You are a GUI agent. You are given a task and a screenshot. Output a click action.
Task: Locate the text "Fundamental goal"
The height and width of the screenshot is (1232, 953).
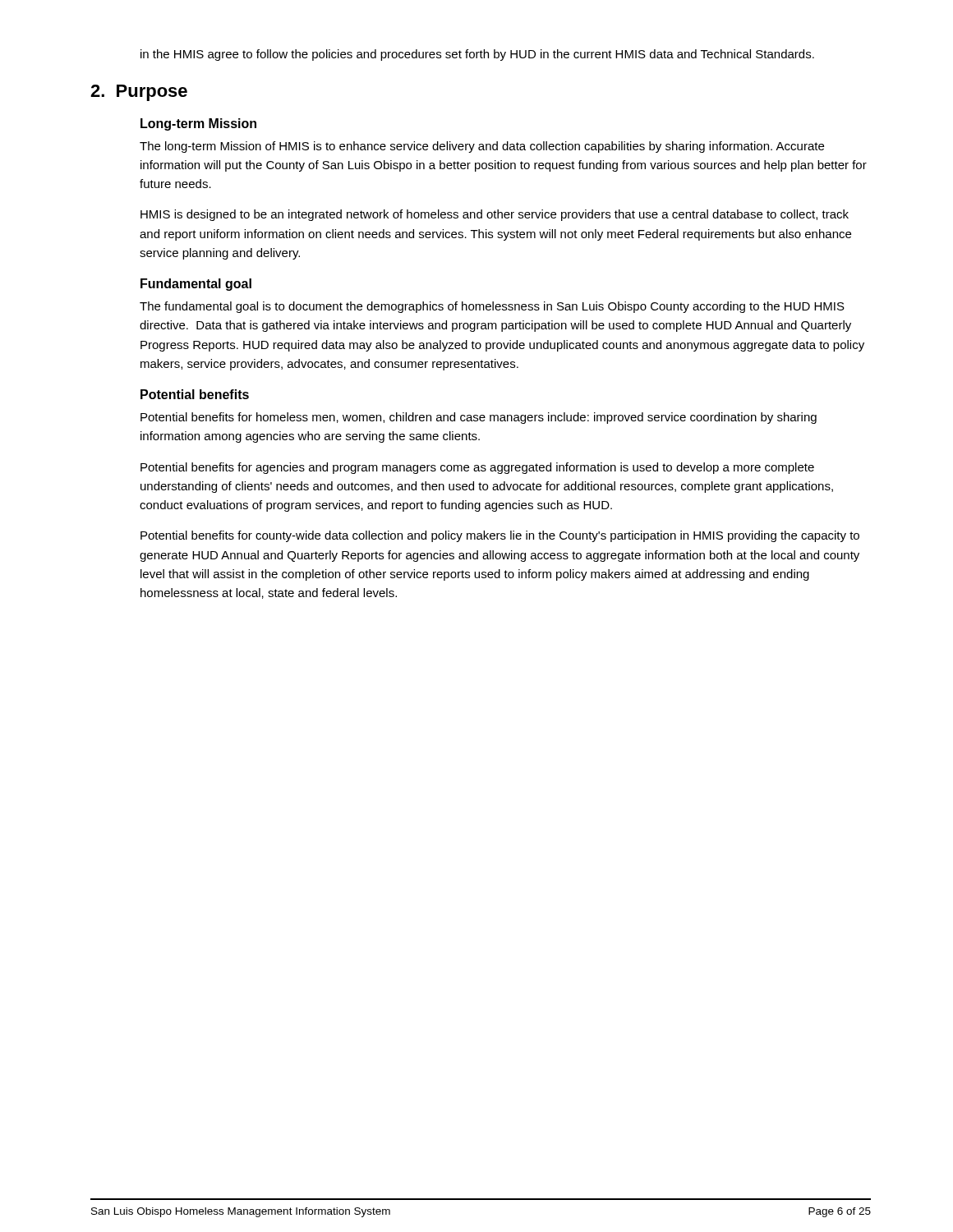(x=196, y=284)
